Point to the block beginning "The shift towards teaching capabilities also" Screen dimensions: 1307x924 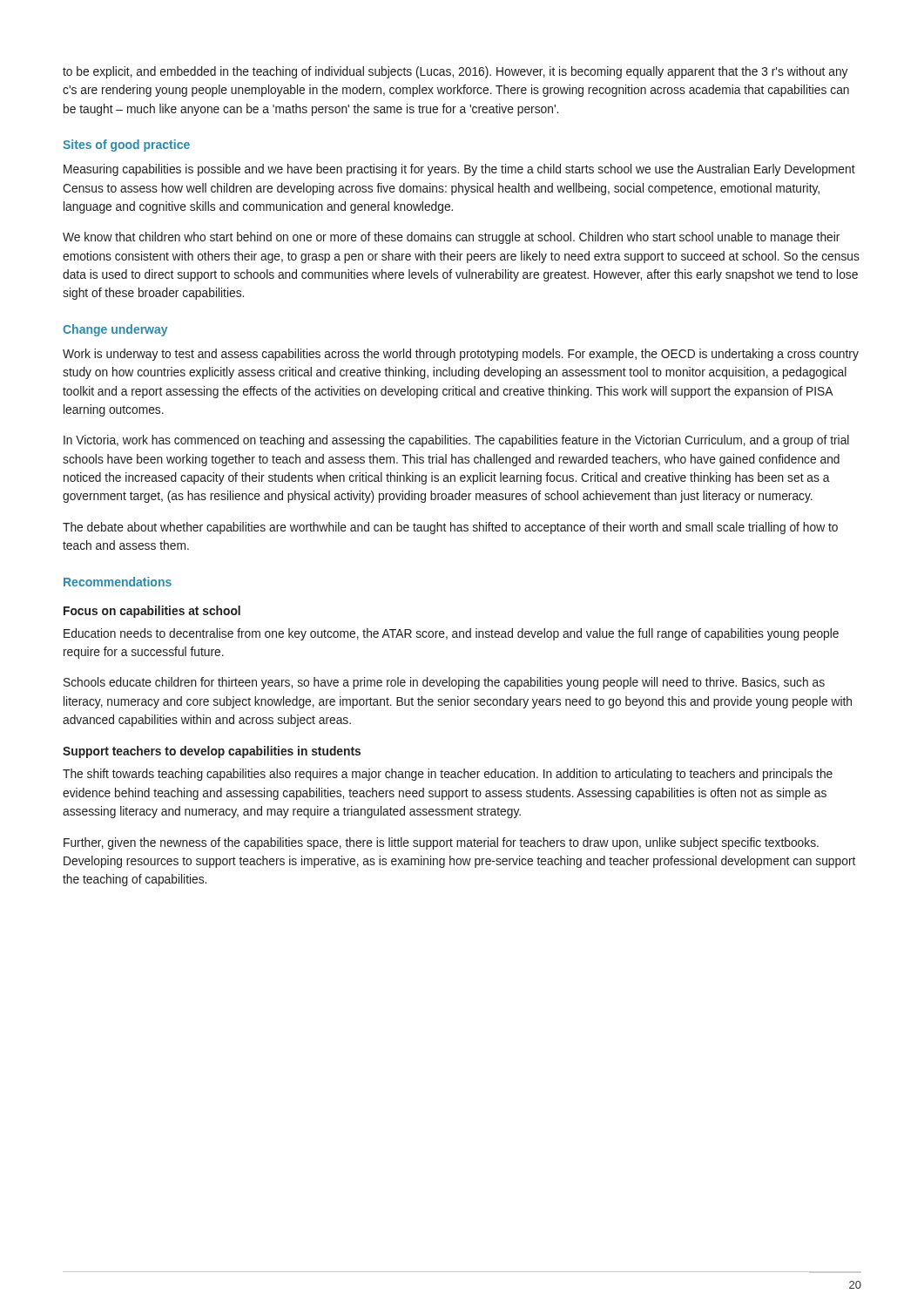point(448,793)
